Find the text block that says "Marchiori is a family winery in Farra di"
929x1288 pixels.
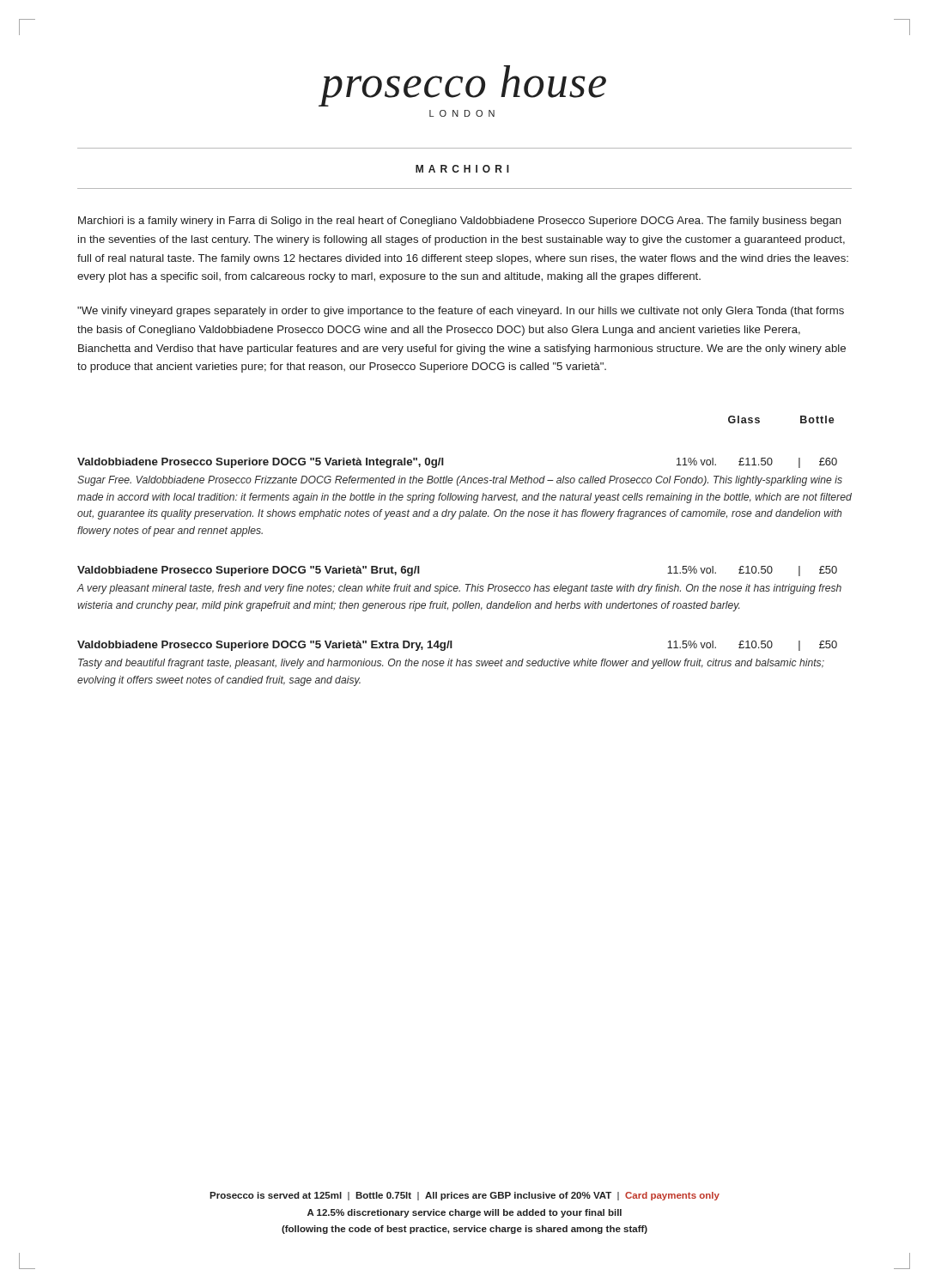463,248
